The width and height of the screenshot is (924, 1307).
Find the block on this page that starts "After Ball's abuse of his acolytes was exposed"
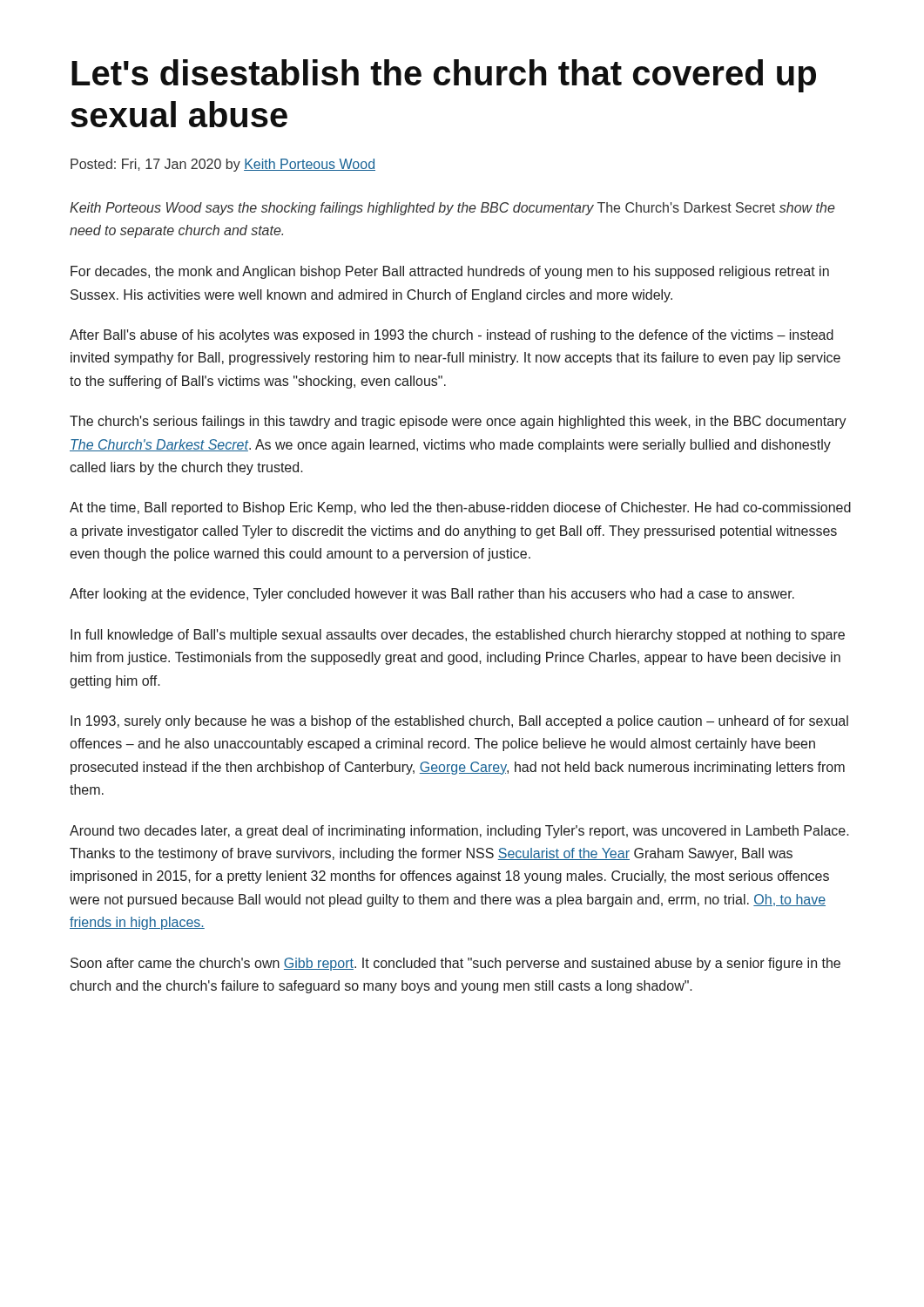(462, 359)
